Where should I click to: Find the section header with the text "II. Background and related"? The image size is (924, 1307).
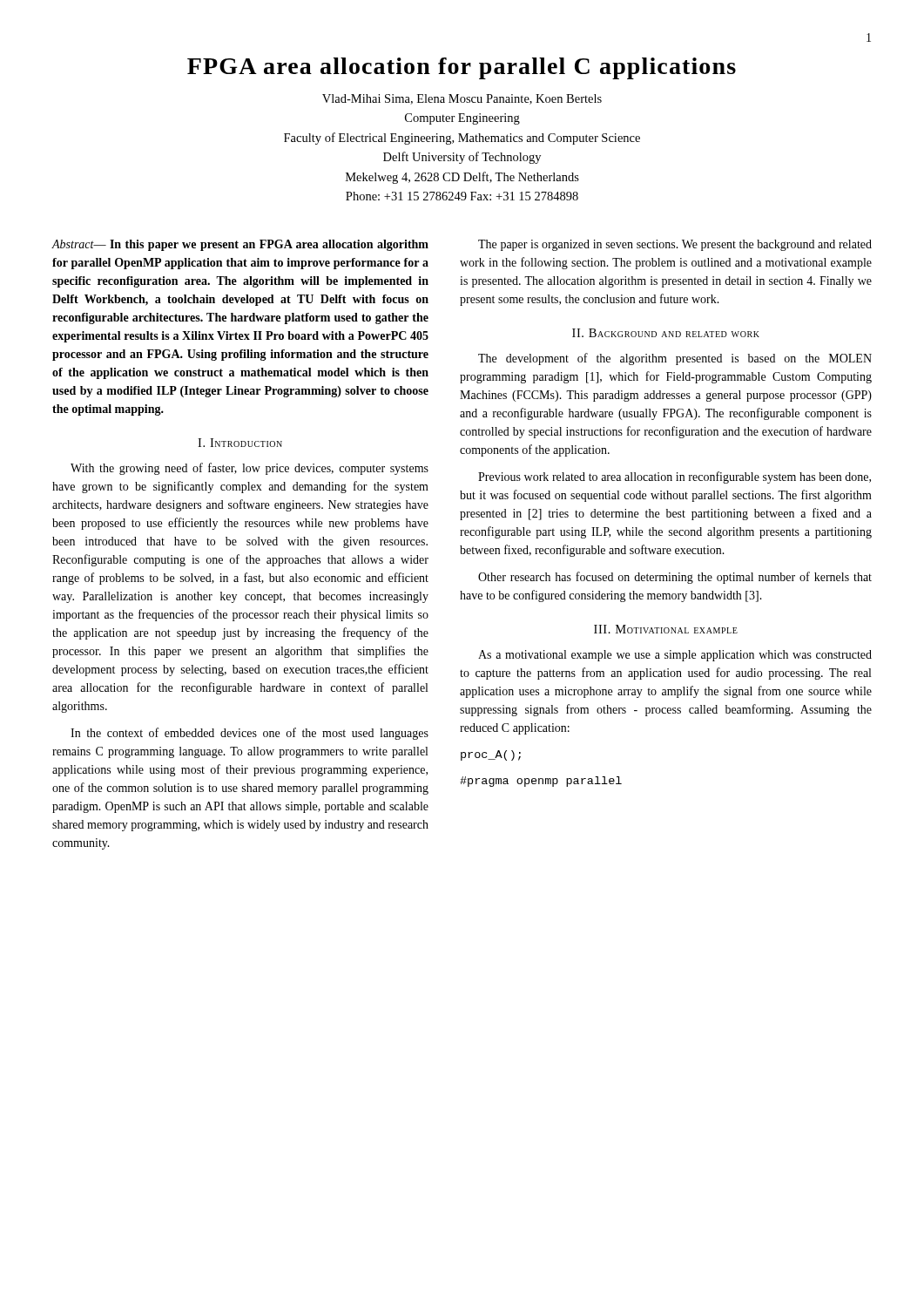666,333
